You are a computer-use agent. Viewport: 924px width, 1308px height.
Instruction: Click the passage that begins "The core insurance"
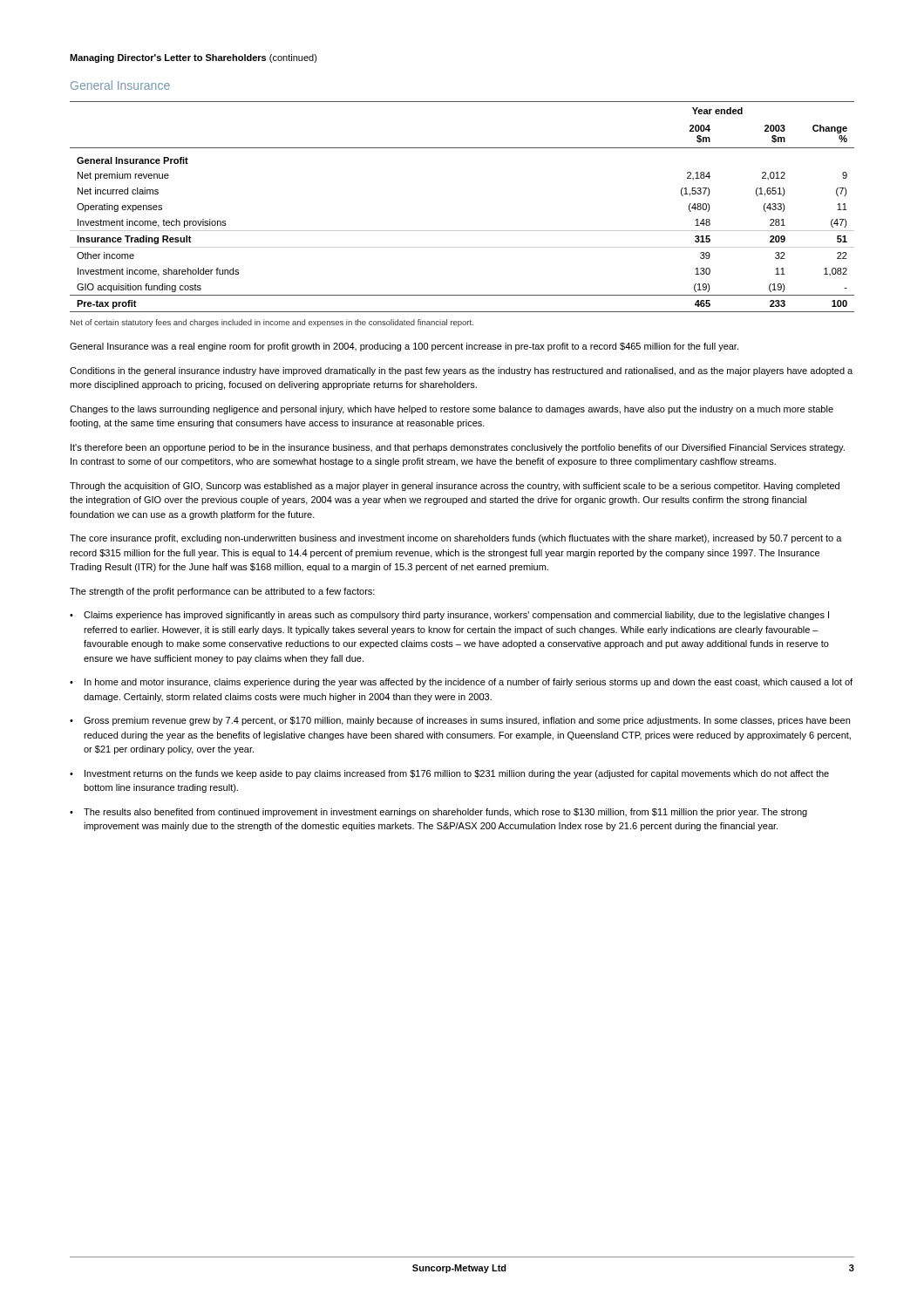click(462, 553)
